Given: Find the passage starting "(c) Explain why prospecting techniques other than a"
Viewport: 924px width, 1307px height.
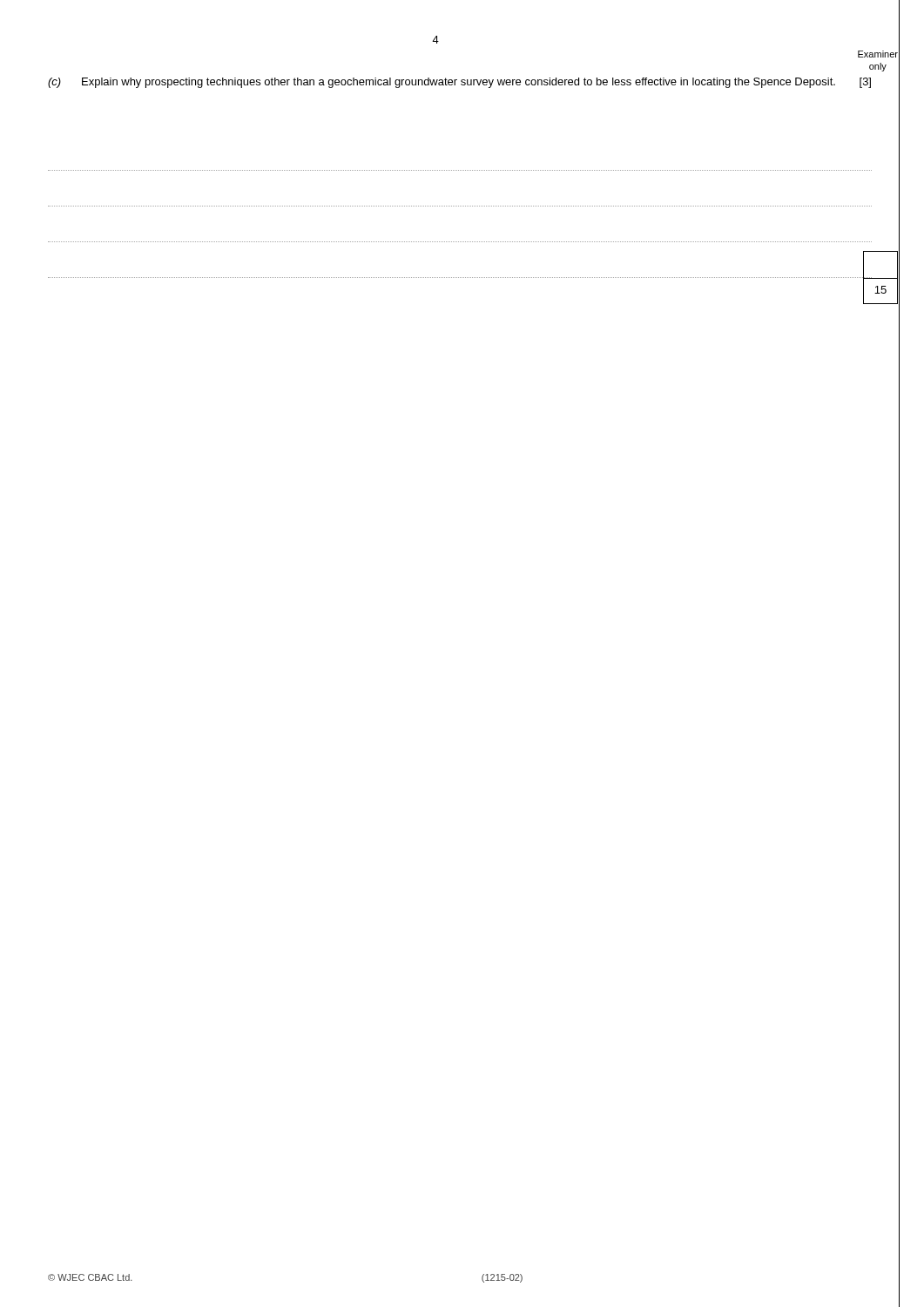Looking at the screenshot, I should (460, 82).
